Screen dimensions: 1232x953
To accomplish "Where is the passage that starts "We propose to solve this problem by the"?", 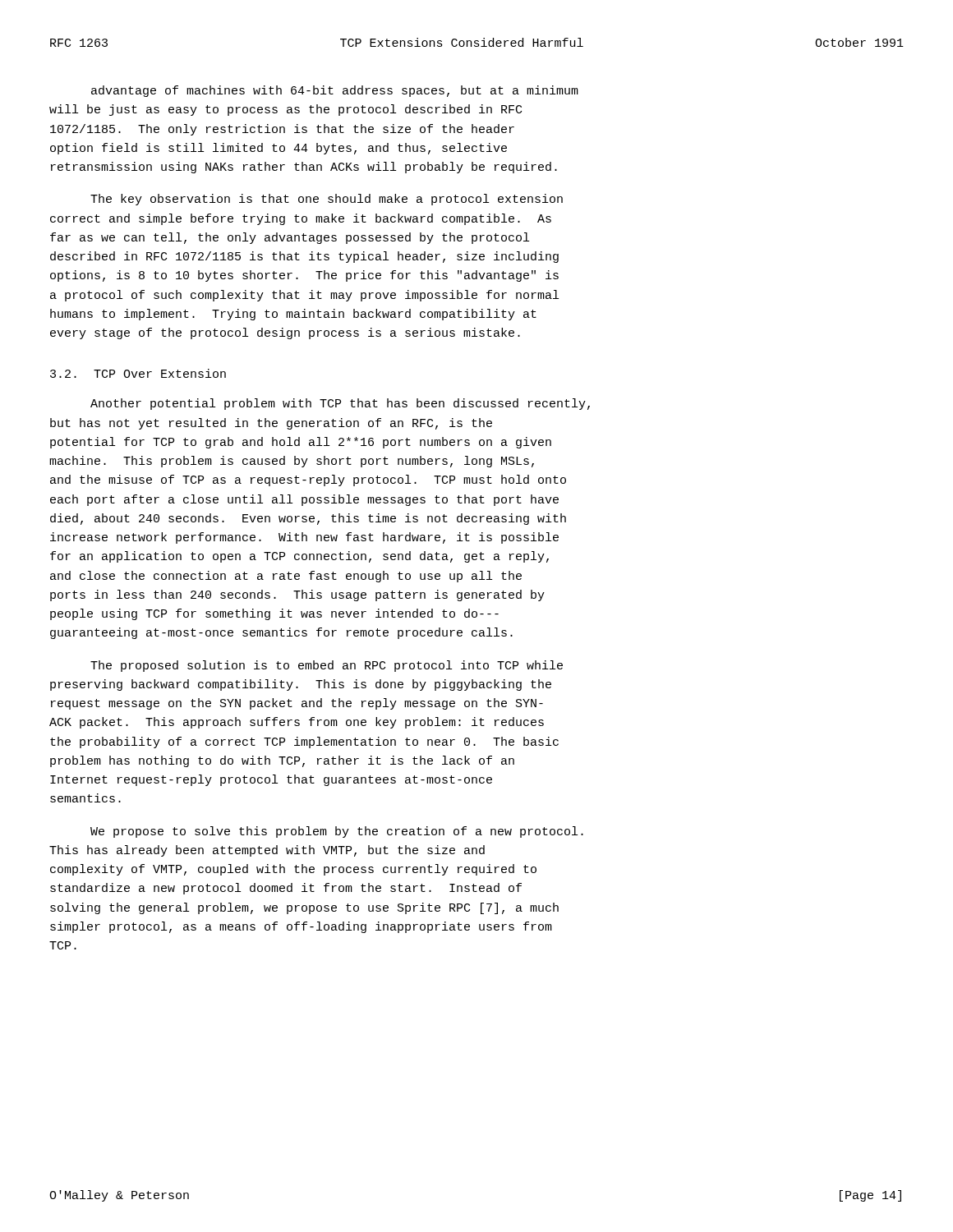I will coord(318,889).
